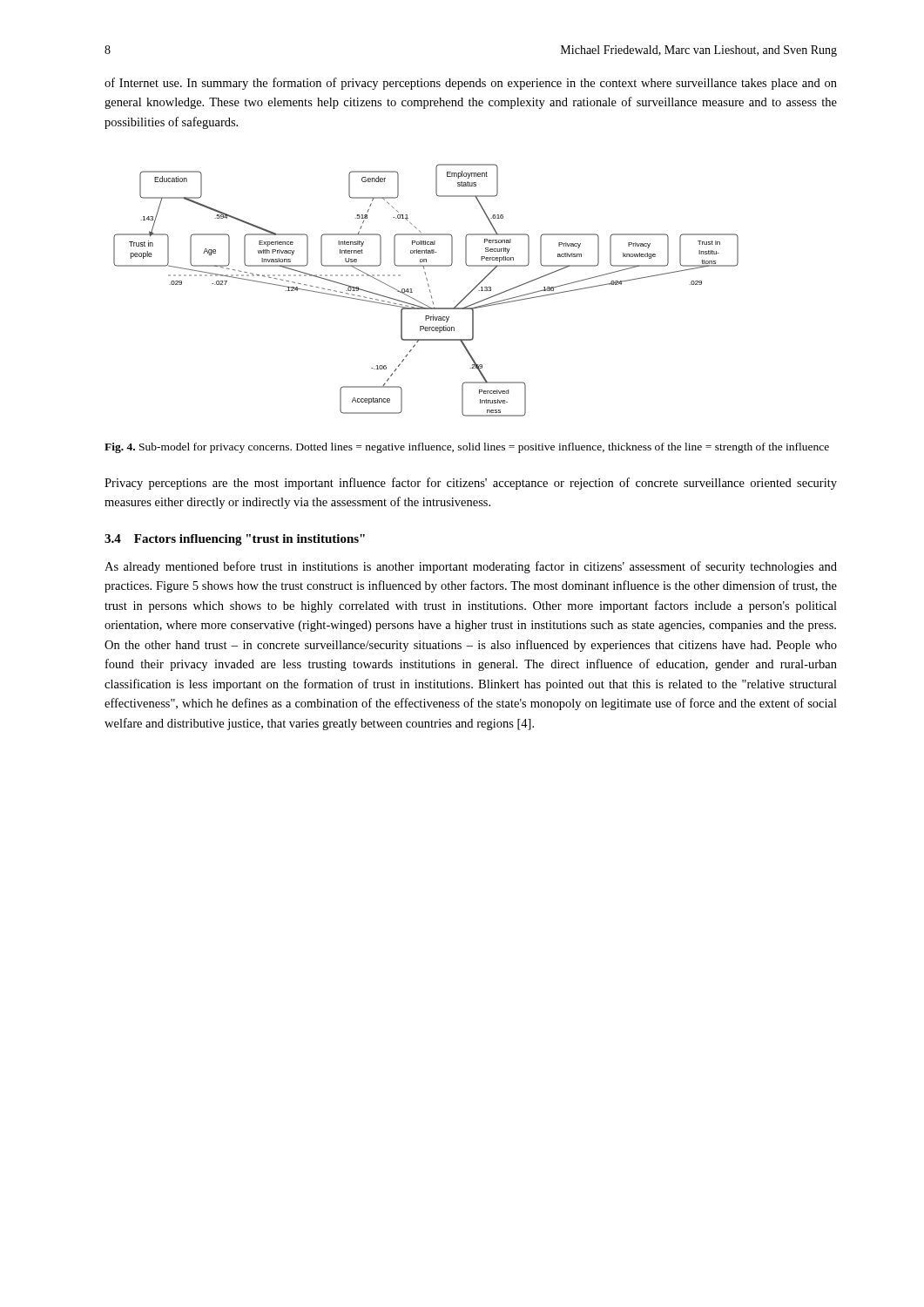Find a section header
This screenshot has height=1307, width=924.
pyautogui.click(x=235, y=538)
